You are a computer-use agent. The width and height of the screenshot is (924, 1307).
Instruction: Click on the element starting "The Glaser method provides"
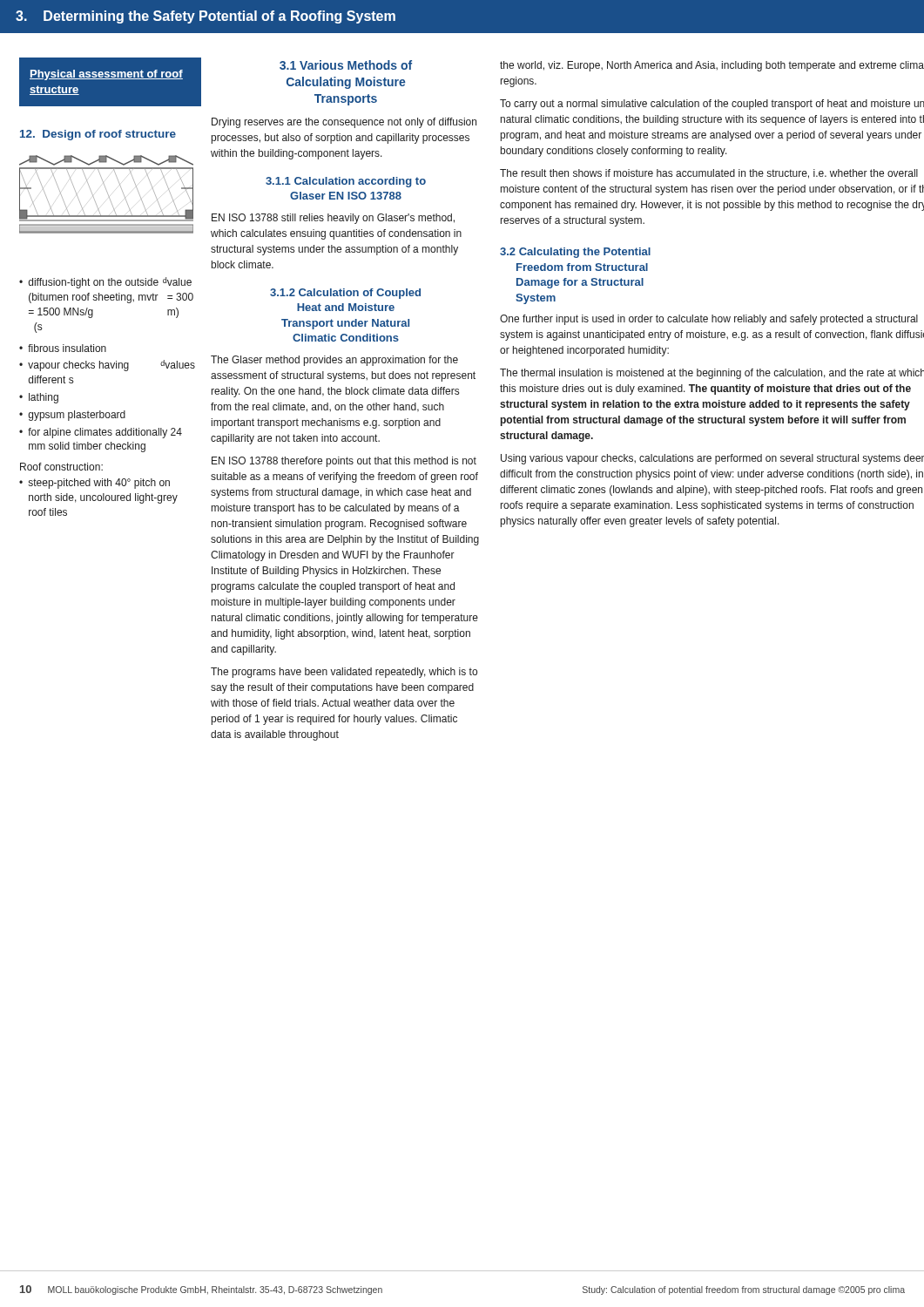click(343, 399)
